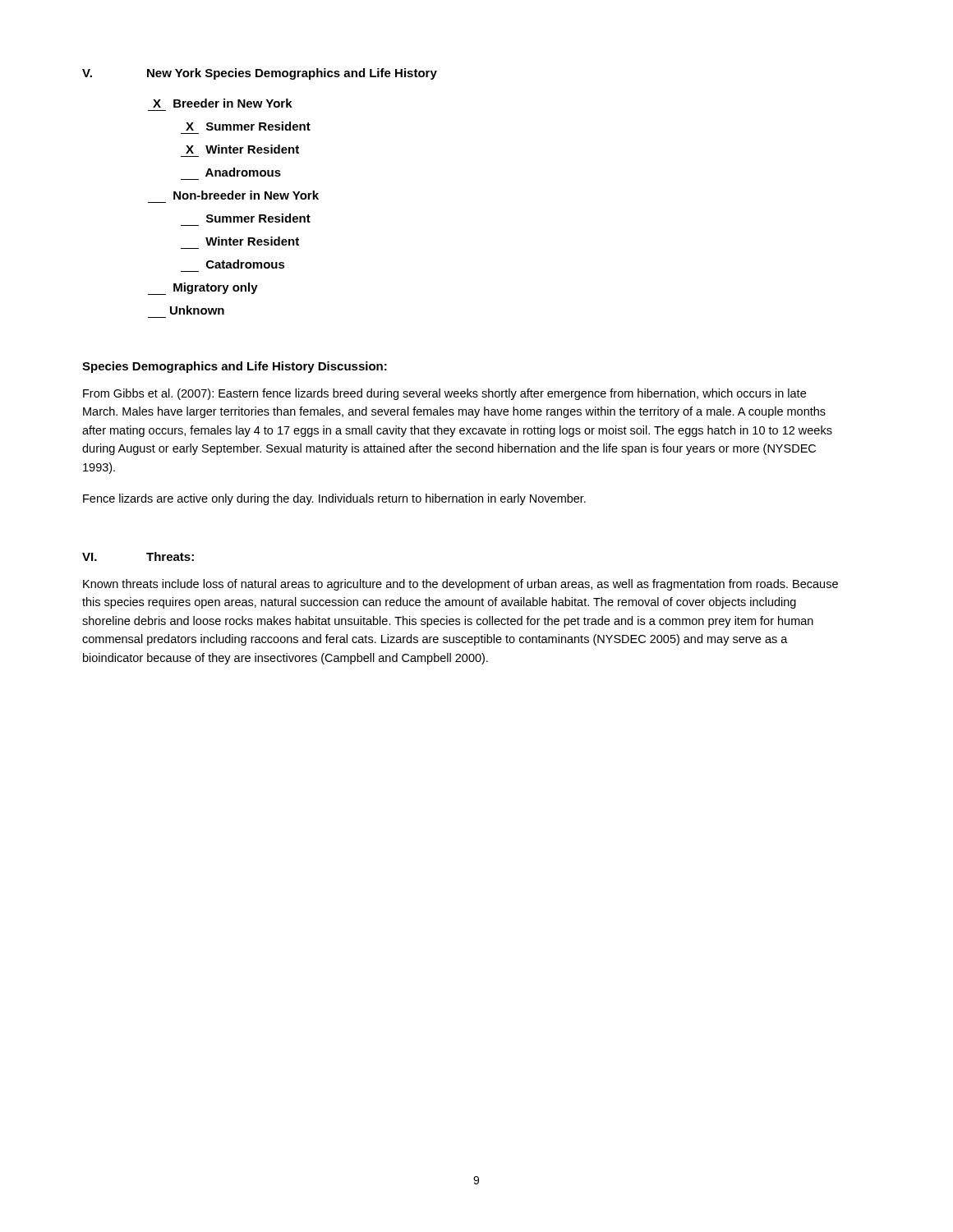Where does it say "Non-breeder in New York"?
Screen dimensions: 1232x953
(x=233, y=196)
